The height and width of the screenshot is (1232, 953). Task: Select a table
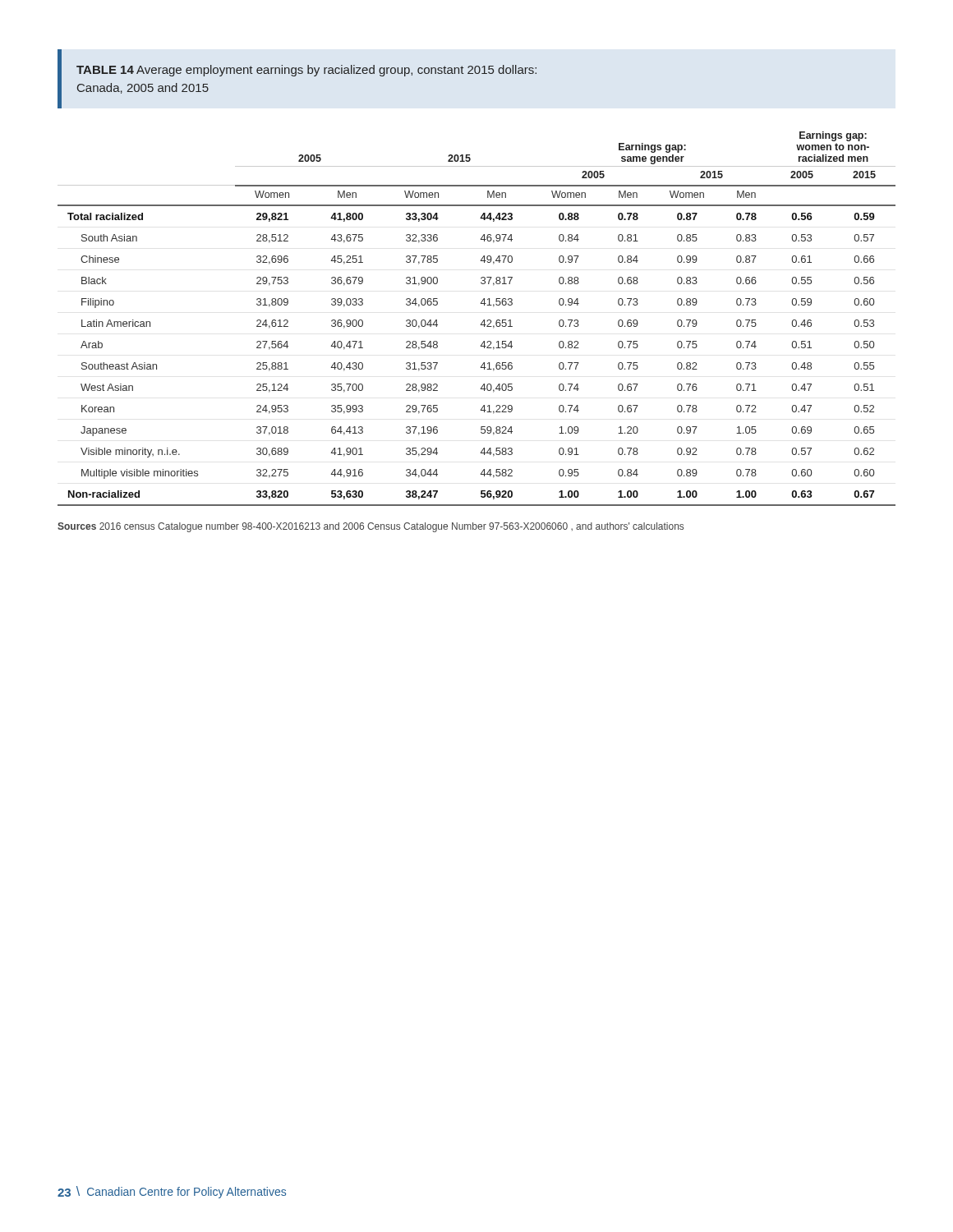pyautogui.click(x=476, y=316)
